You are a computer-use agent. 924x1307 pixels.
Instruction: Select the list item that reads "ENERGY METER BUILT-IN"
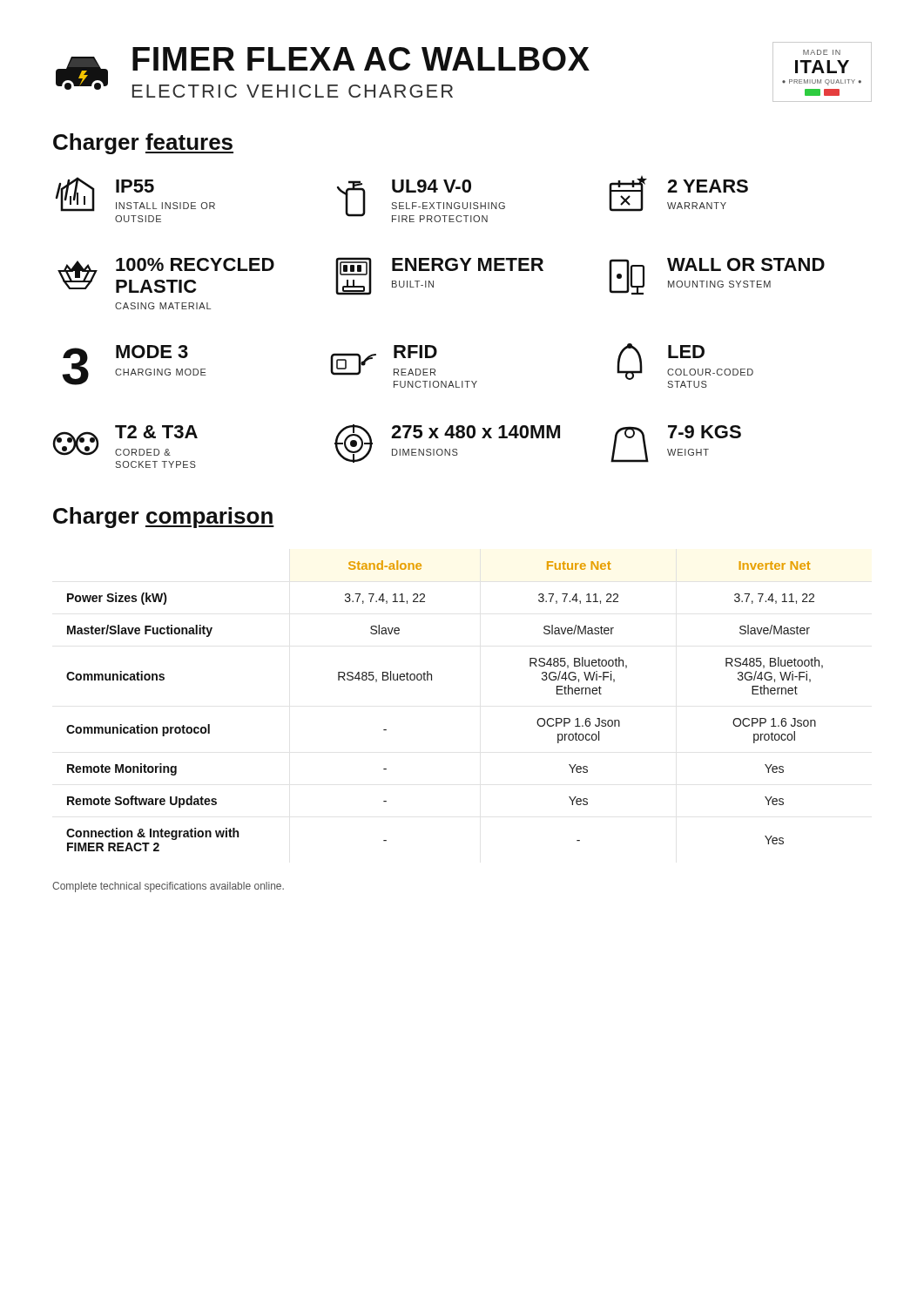436,276
